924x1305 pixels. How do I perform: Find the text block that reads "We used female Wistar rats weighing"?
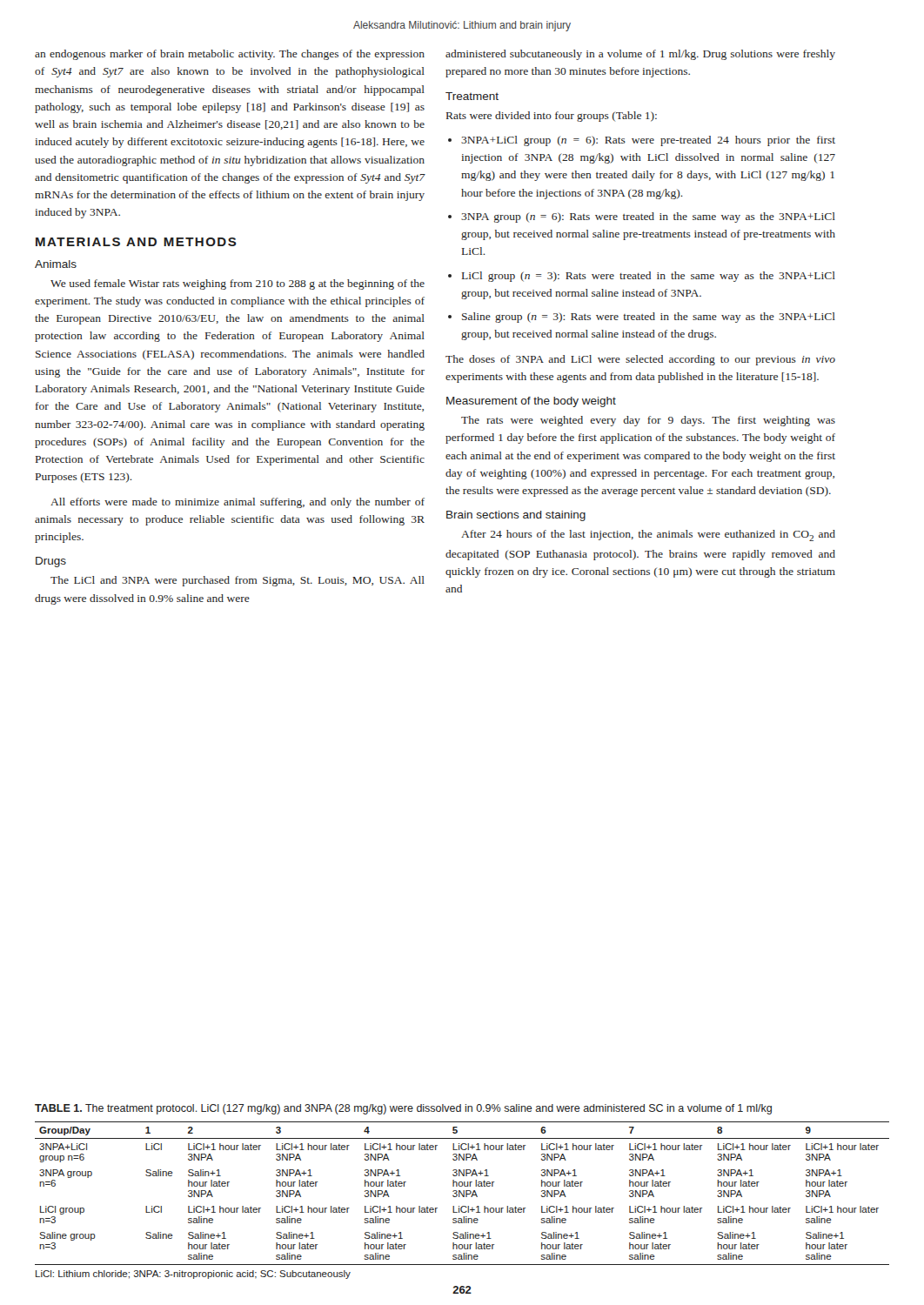[x=230, y=410]
